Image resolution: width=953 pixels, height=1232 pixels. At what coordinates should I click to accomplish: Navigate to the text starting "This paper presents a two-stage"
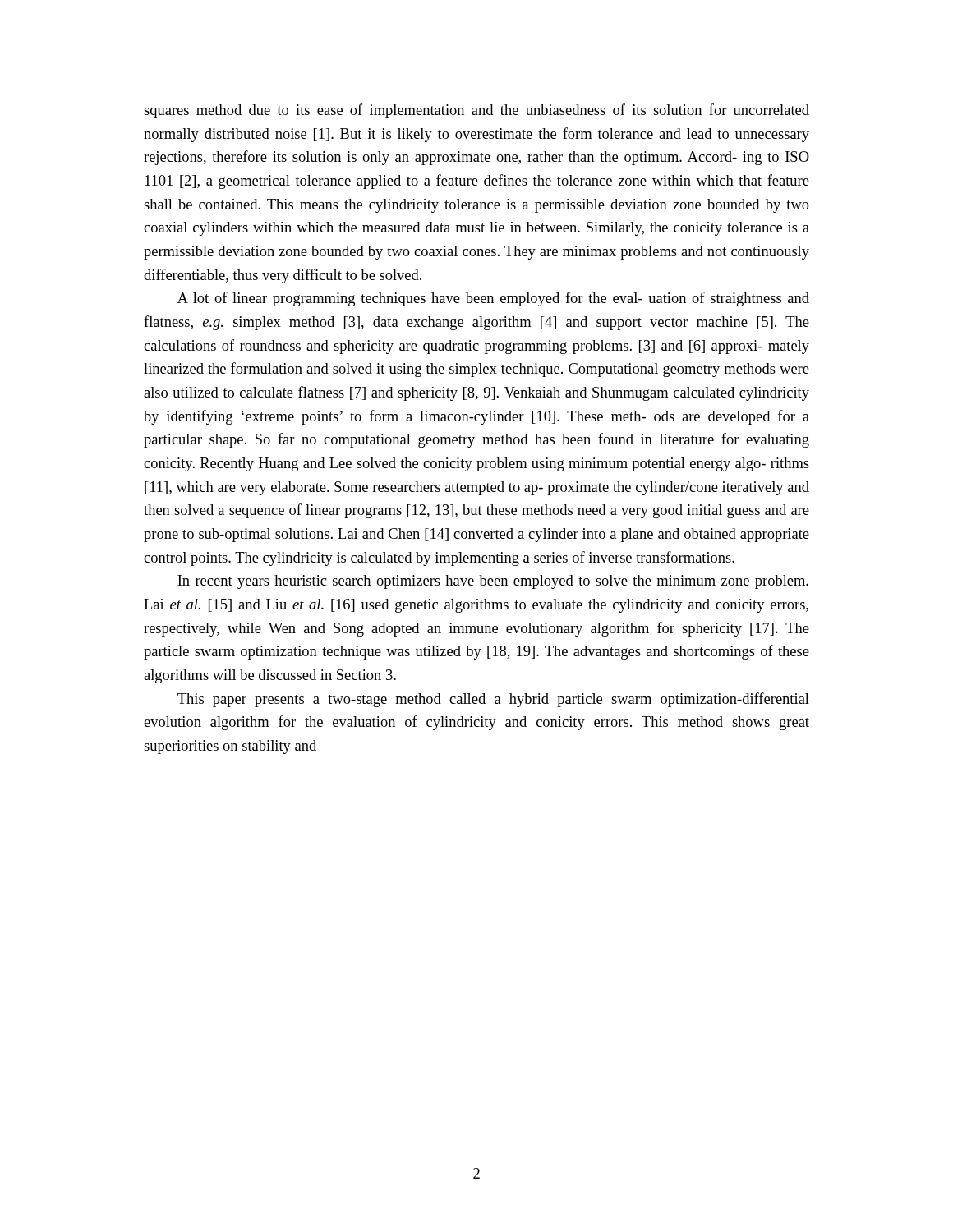[476, 723]
